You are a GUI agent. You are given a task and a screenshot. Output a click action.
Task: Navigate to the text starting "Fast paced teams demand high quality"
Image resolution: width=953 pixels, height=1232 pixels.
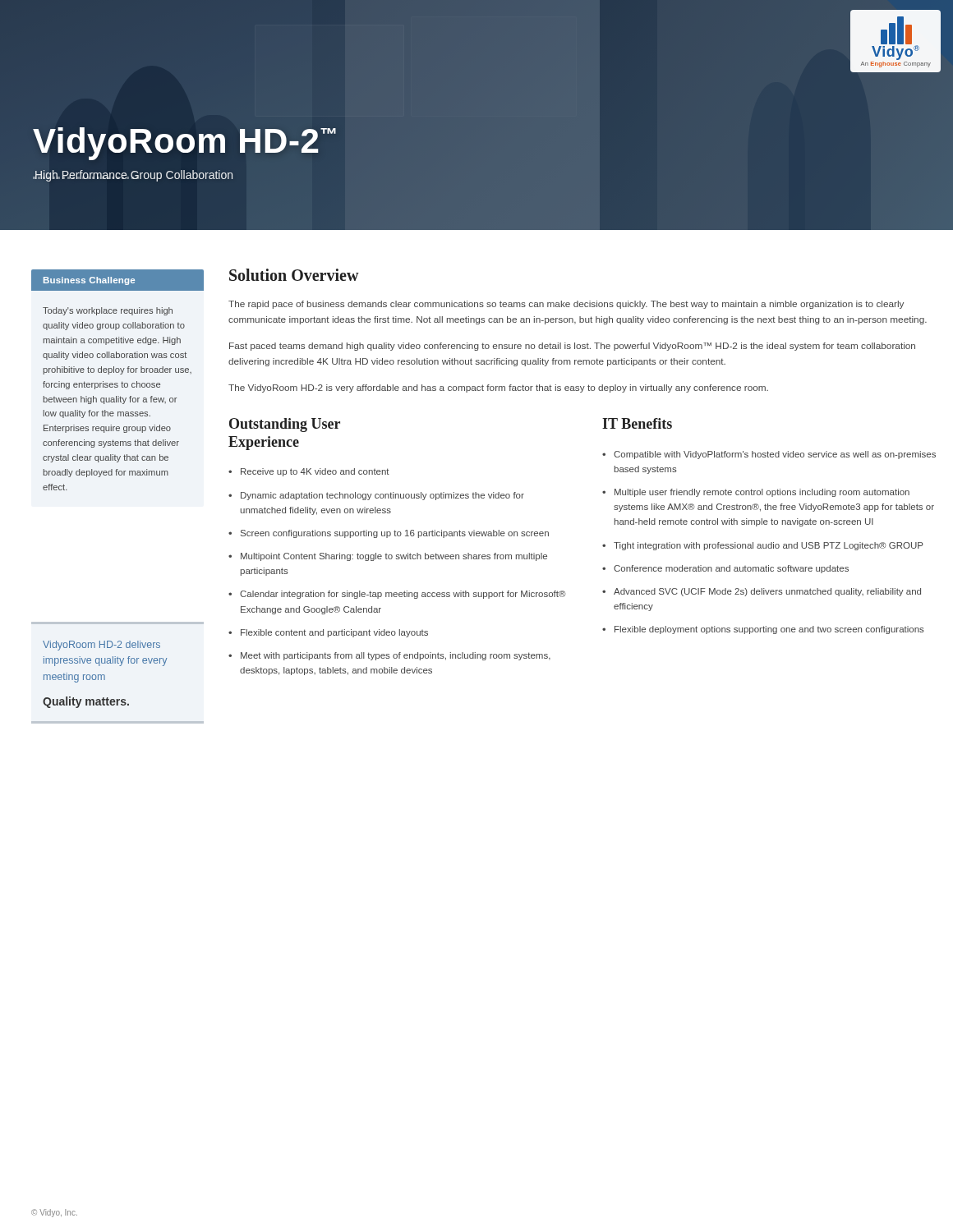(572, 354)
